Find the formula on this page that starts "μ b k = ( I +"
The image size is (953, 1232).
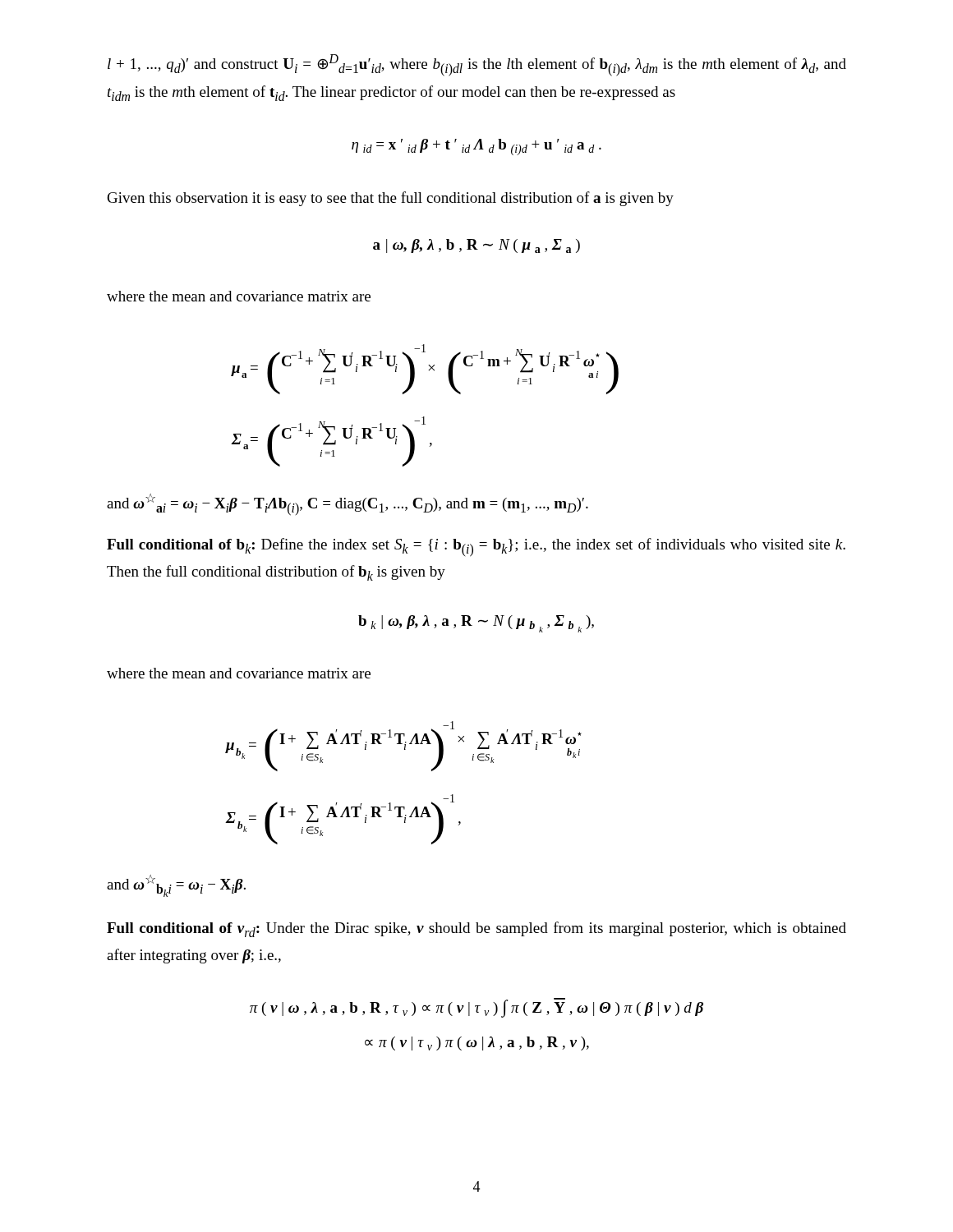(476, 776)
